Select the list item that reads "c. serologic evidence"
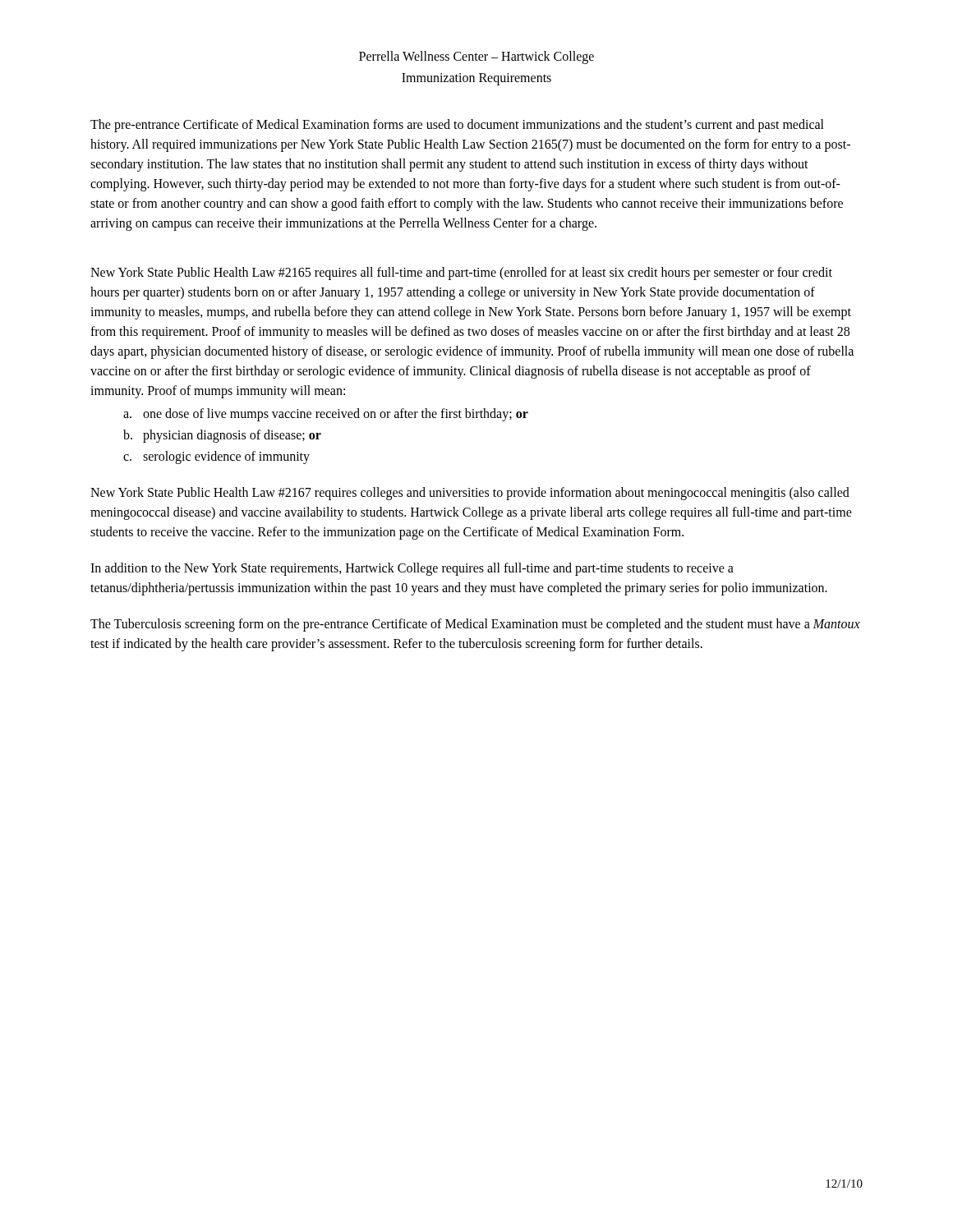This screenshot has width=953, height=1232. tap(217, 457)
